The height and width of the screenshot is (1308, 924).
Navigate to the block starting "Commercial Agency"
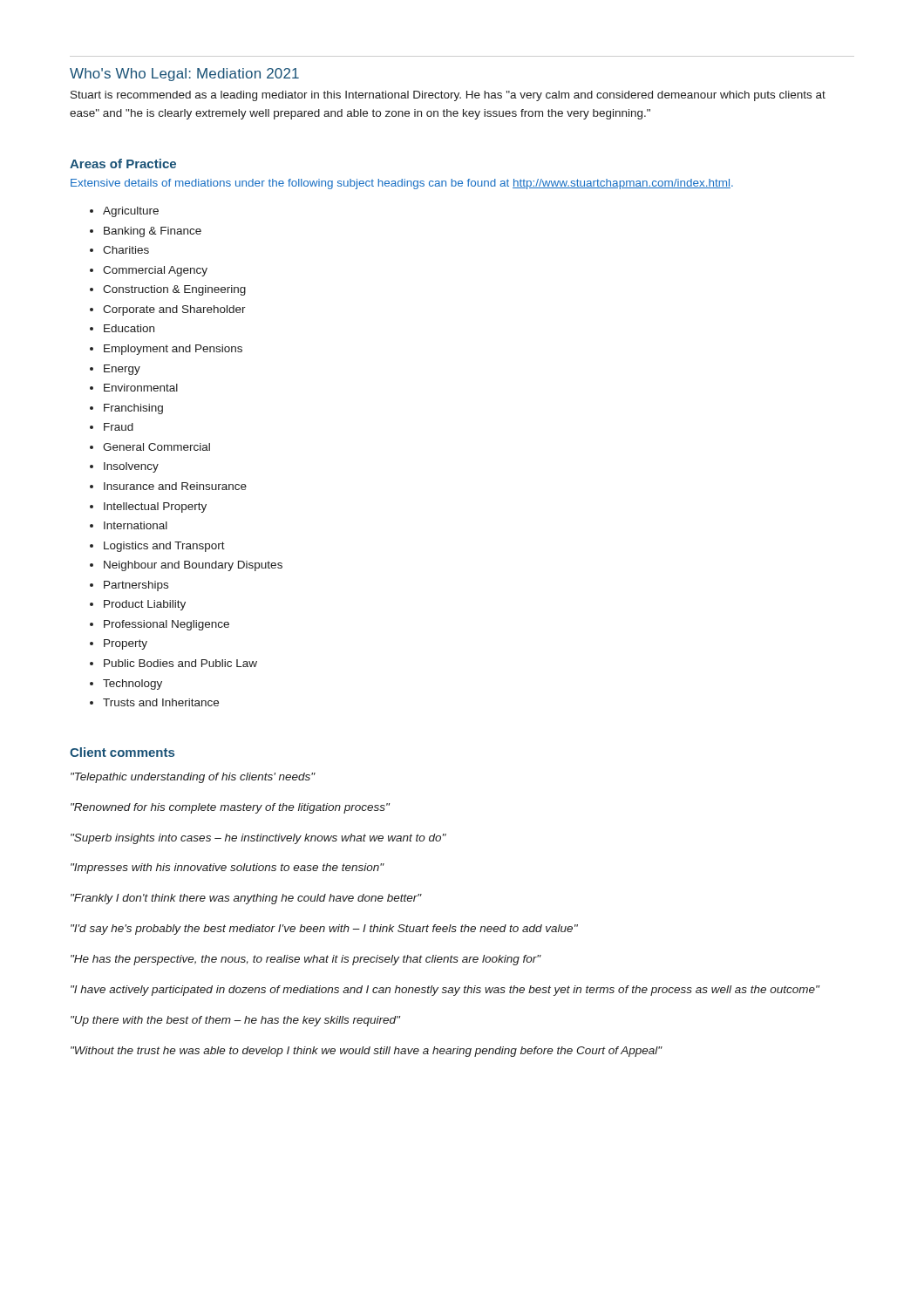155,270
